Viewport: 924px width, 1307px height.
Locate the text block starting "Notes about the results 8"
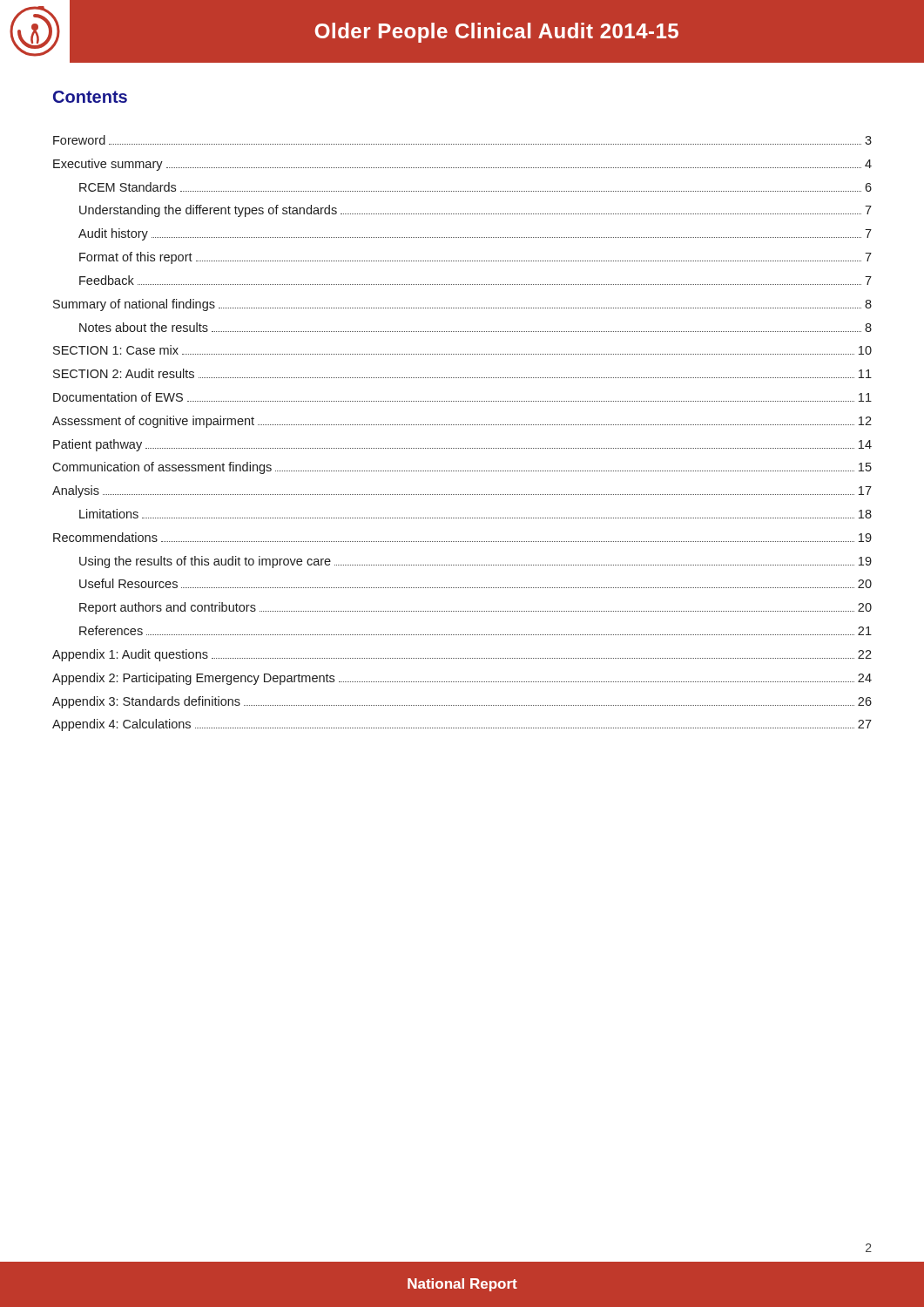[475, 328]
